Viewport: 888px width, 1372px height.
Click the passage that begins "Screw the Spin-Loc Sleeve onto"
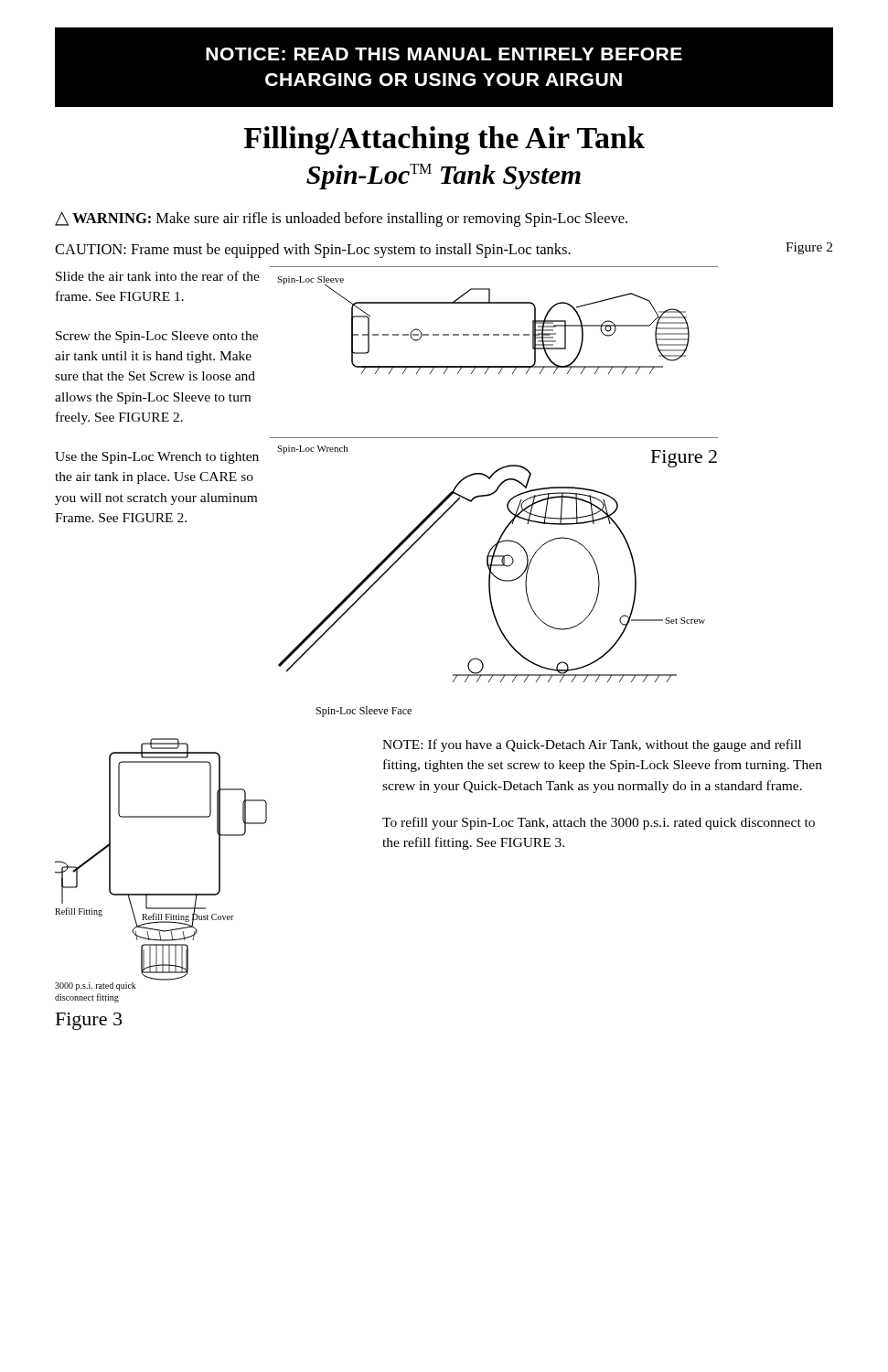(157, 376)
